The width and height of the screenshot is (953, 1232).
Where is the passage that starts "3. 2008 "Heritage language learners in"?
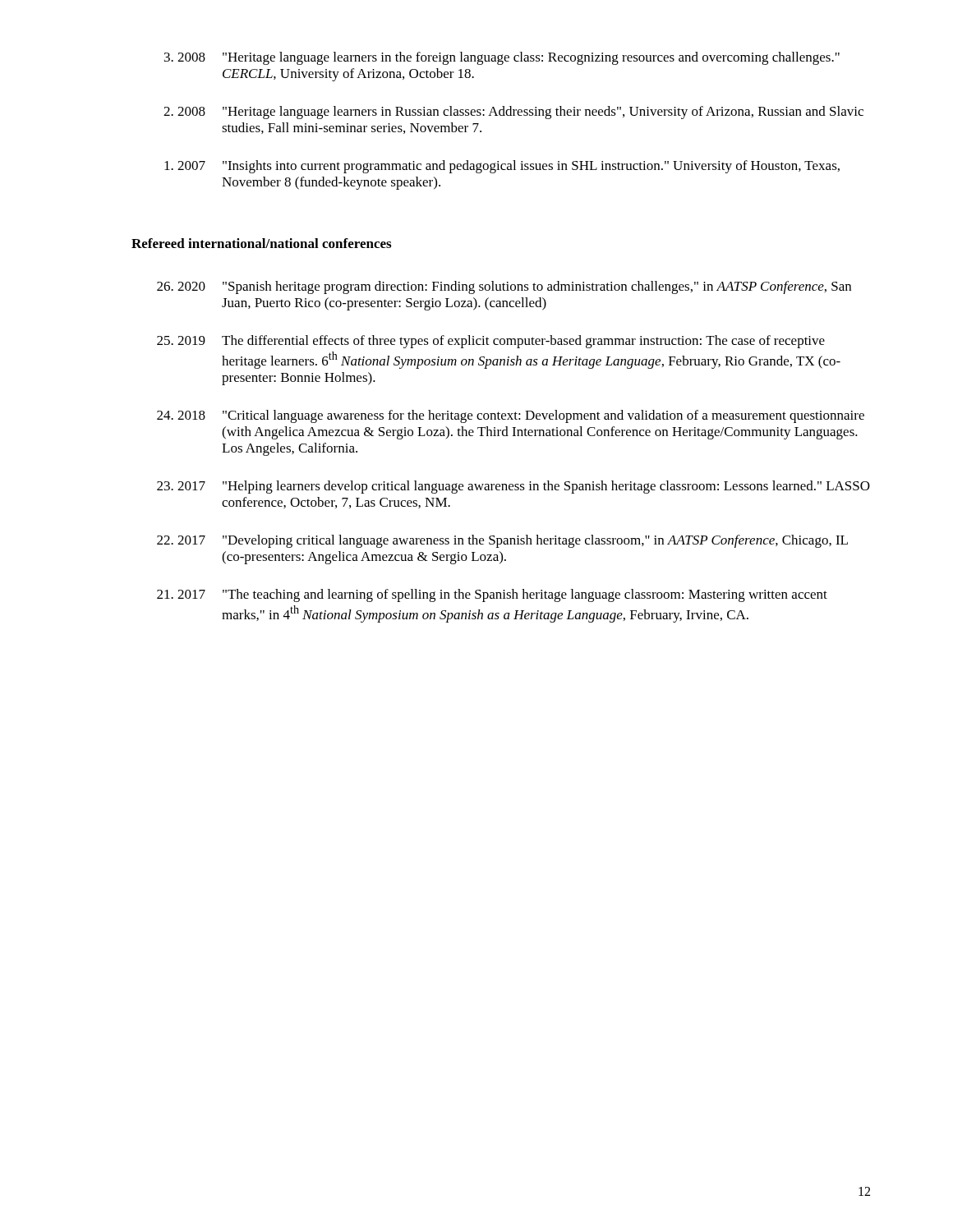501,66
